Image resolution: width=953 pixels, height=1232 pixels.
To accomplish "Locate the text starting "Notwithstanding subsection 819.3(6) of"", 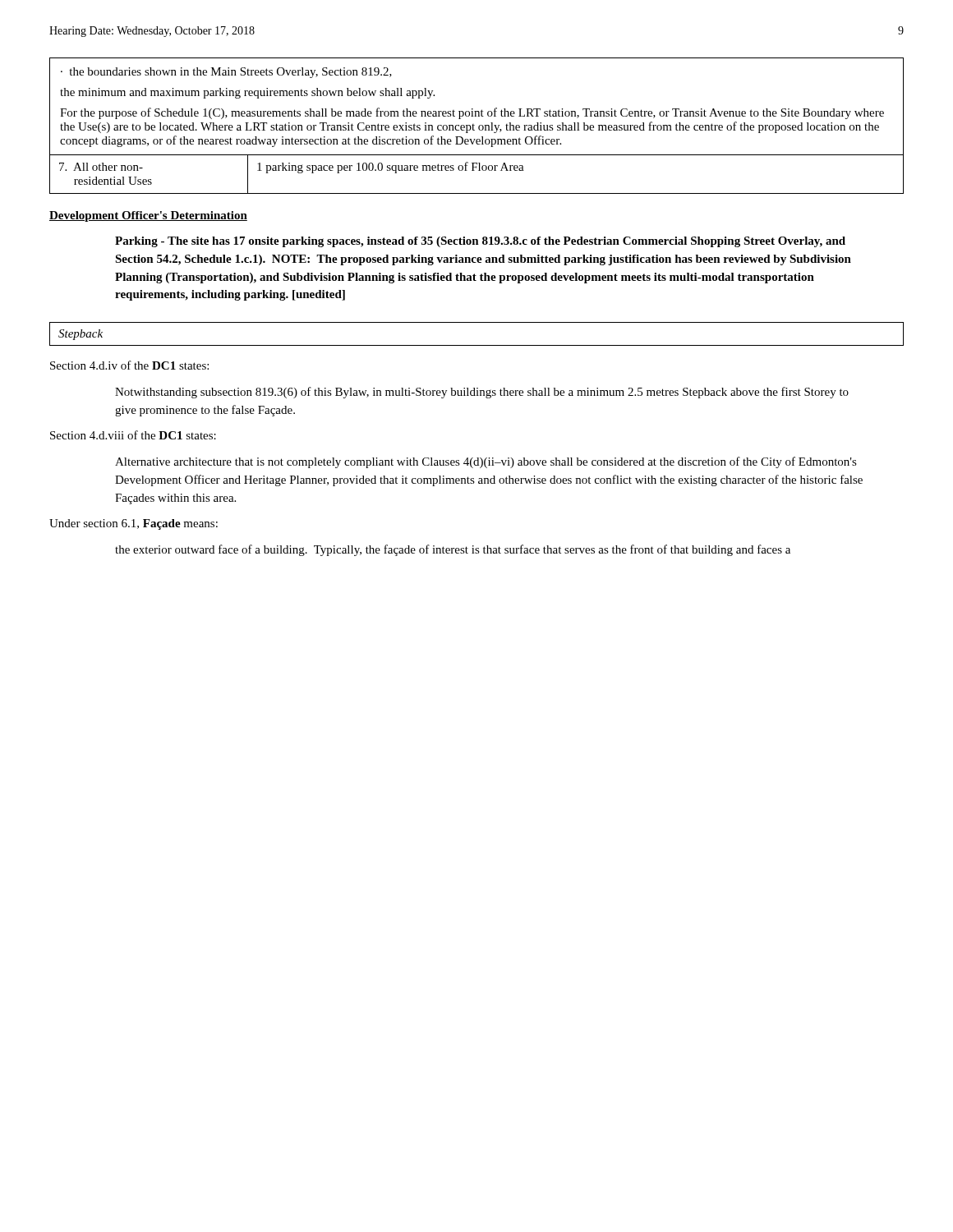I will pos(482,401).
